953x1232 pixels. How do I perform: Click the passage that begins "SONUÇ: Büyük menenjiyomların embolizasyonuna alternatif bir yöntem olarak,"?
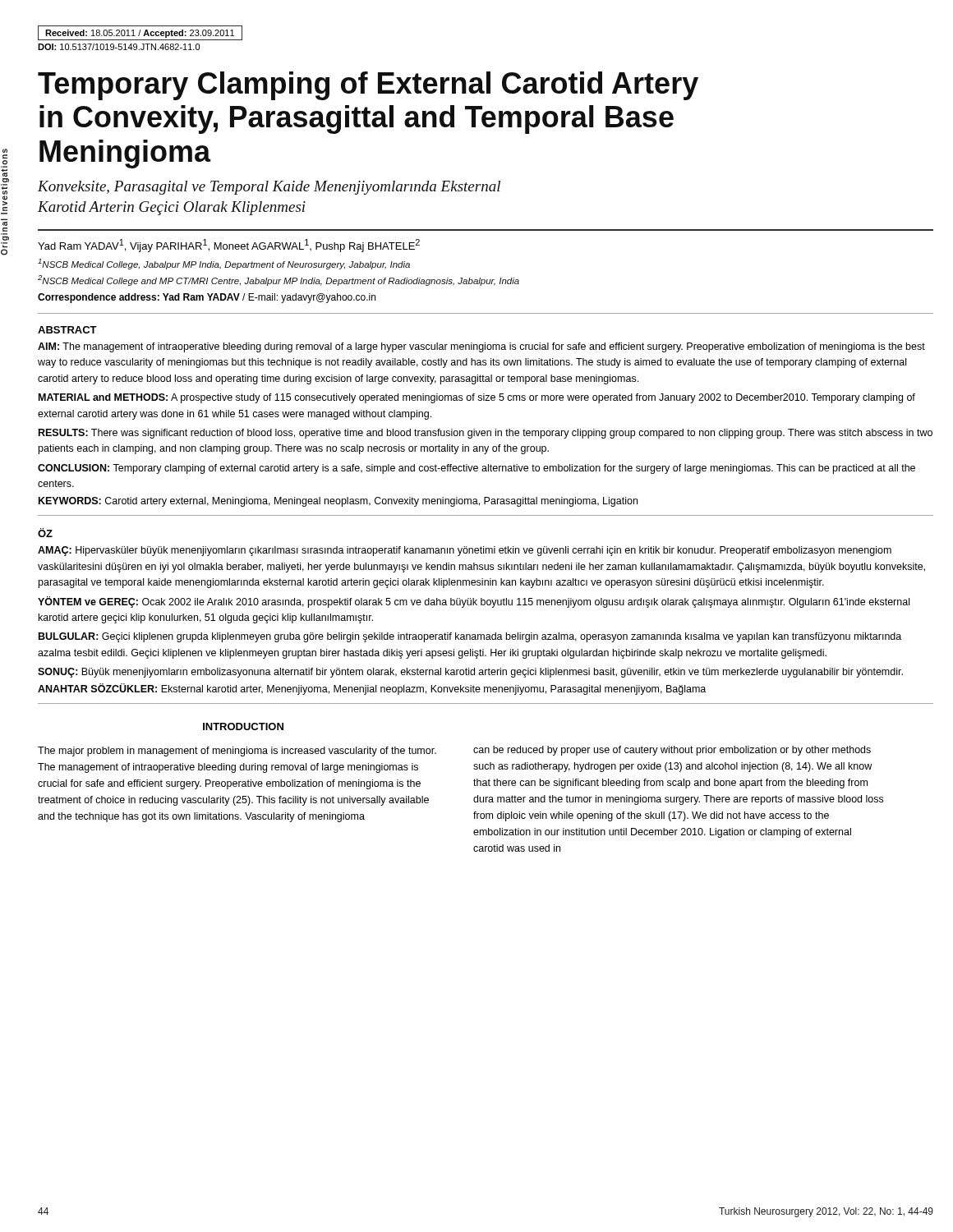[471, 672]
